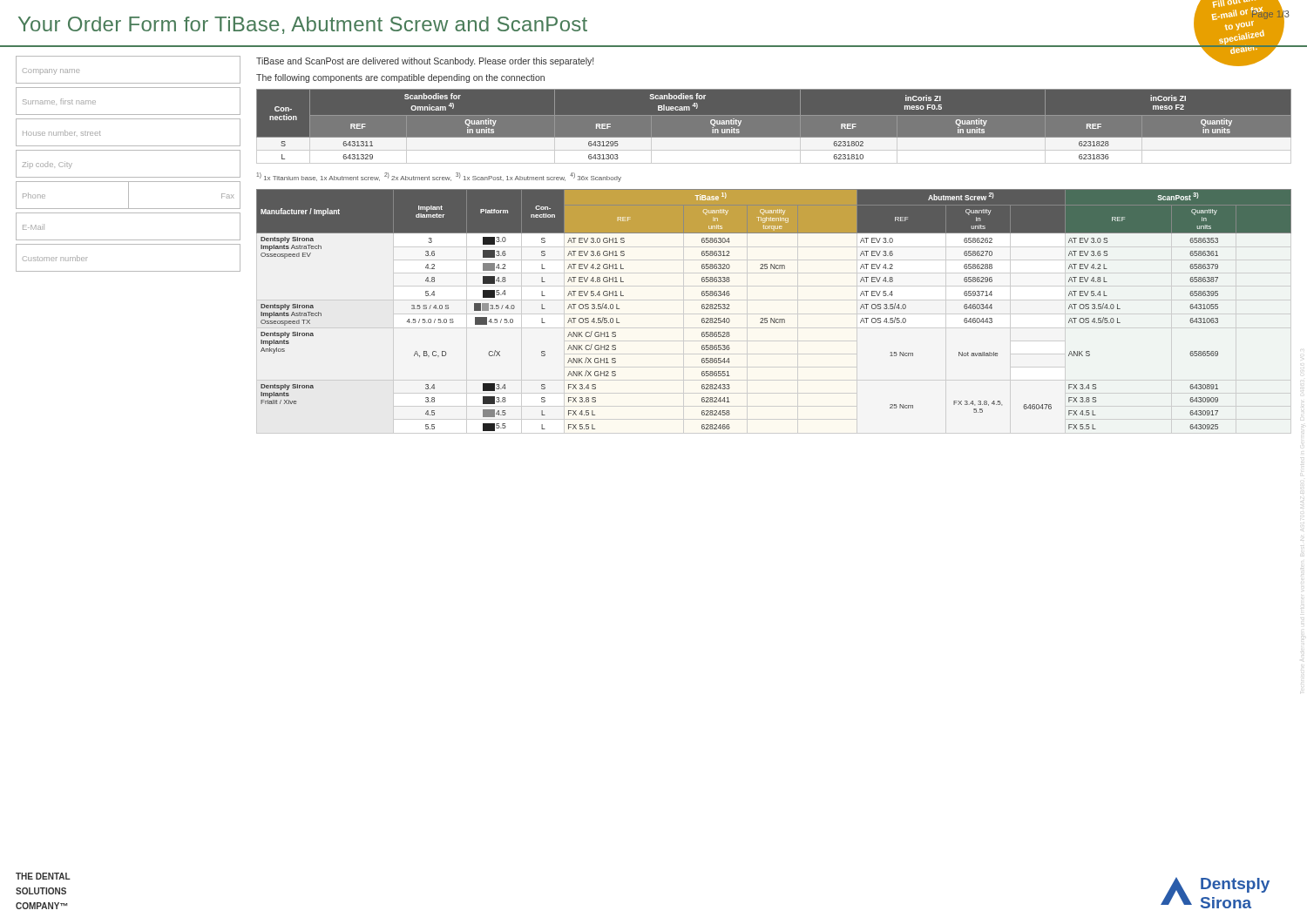Find the infographic
Viewport: 1307px width, 924px height.
(x=1237, y=35)
